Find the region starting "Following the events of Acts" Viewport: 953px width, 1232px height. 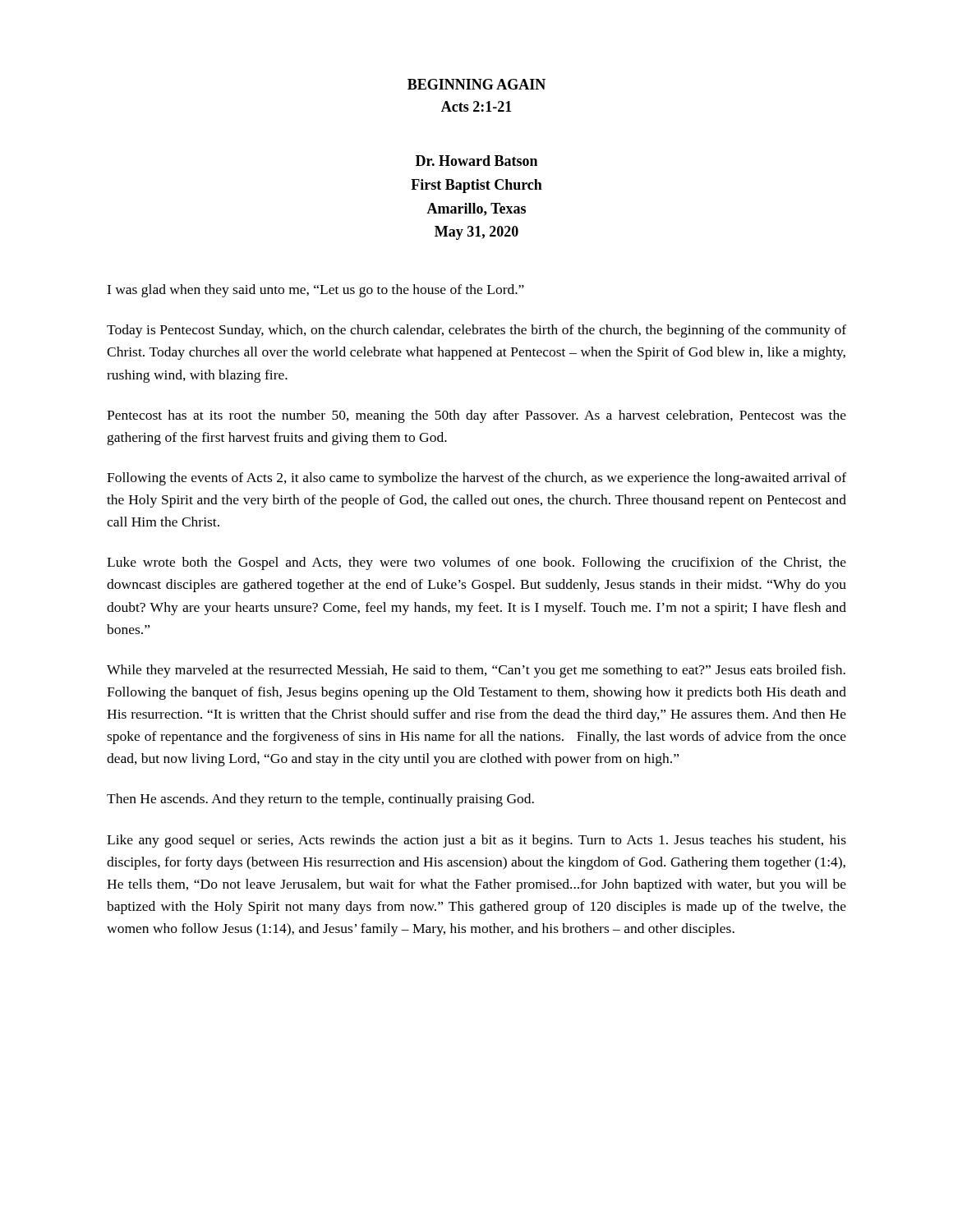[476, 499]
